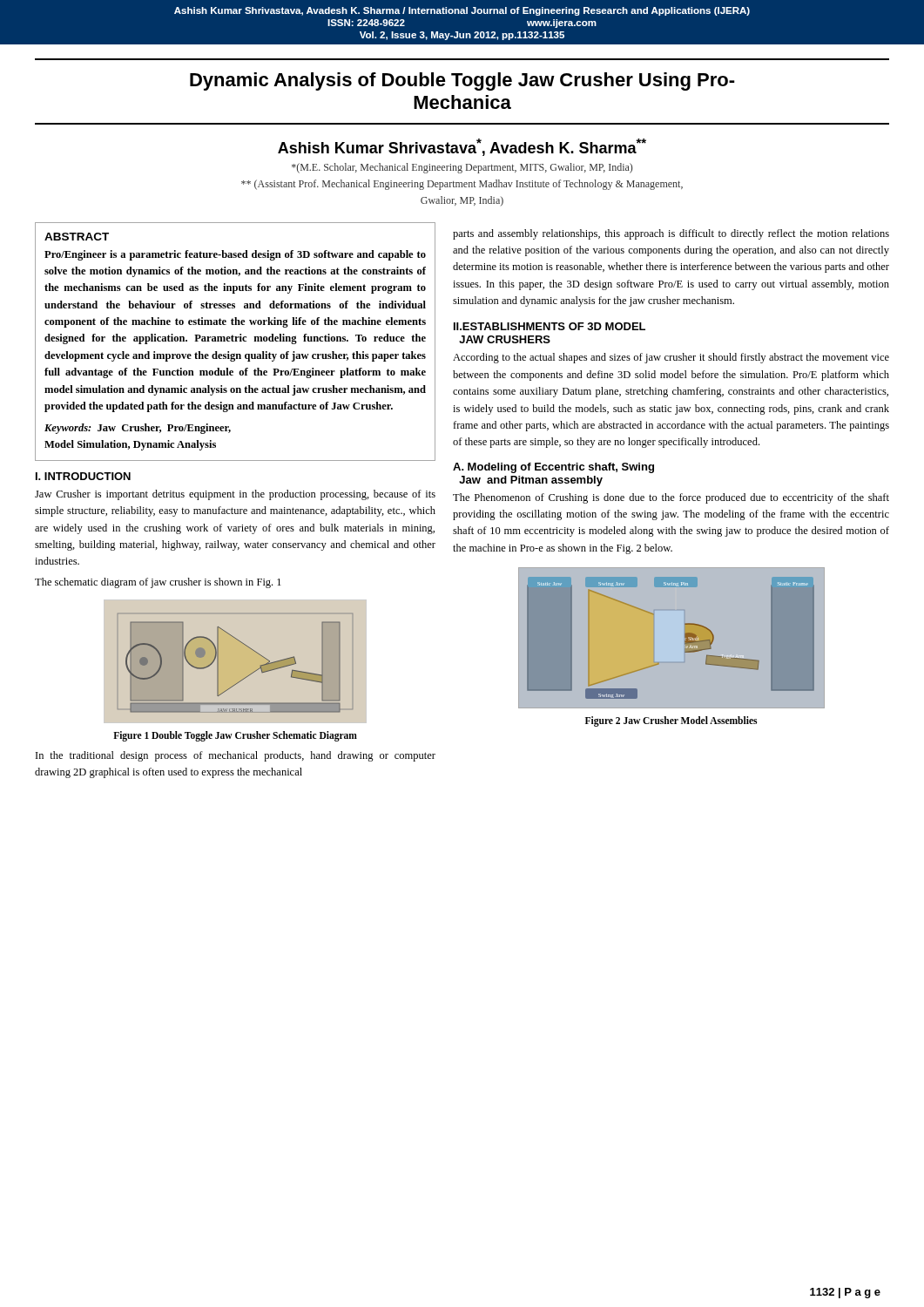Select the caption containing "Figure 1 Double Toggle Jaw Crusher"

click(x=235, y=735)
